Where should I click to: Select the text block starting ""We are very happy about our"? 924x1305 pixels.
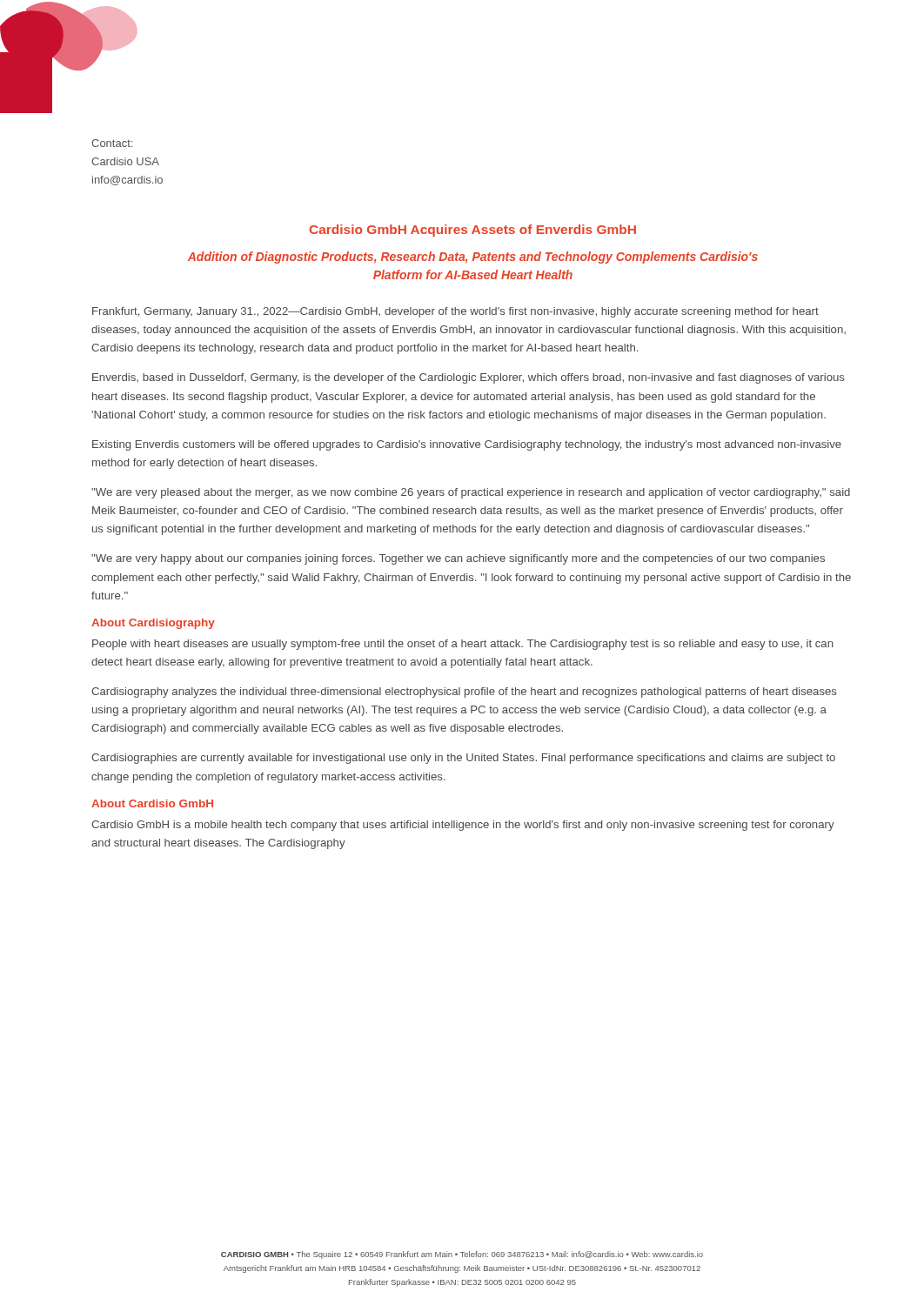point(471,577)
